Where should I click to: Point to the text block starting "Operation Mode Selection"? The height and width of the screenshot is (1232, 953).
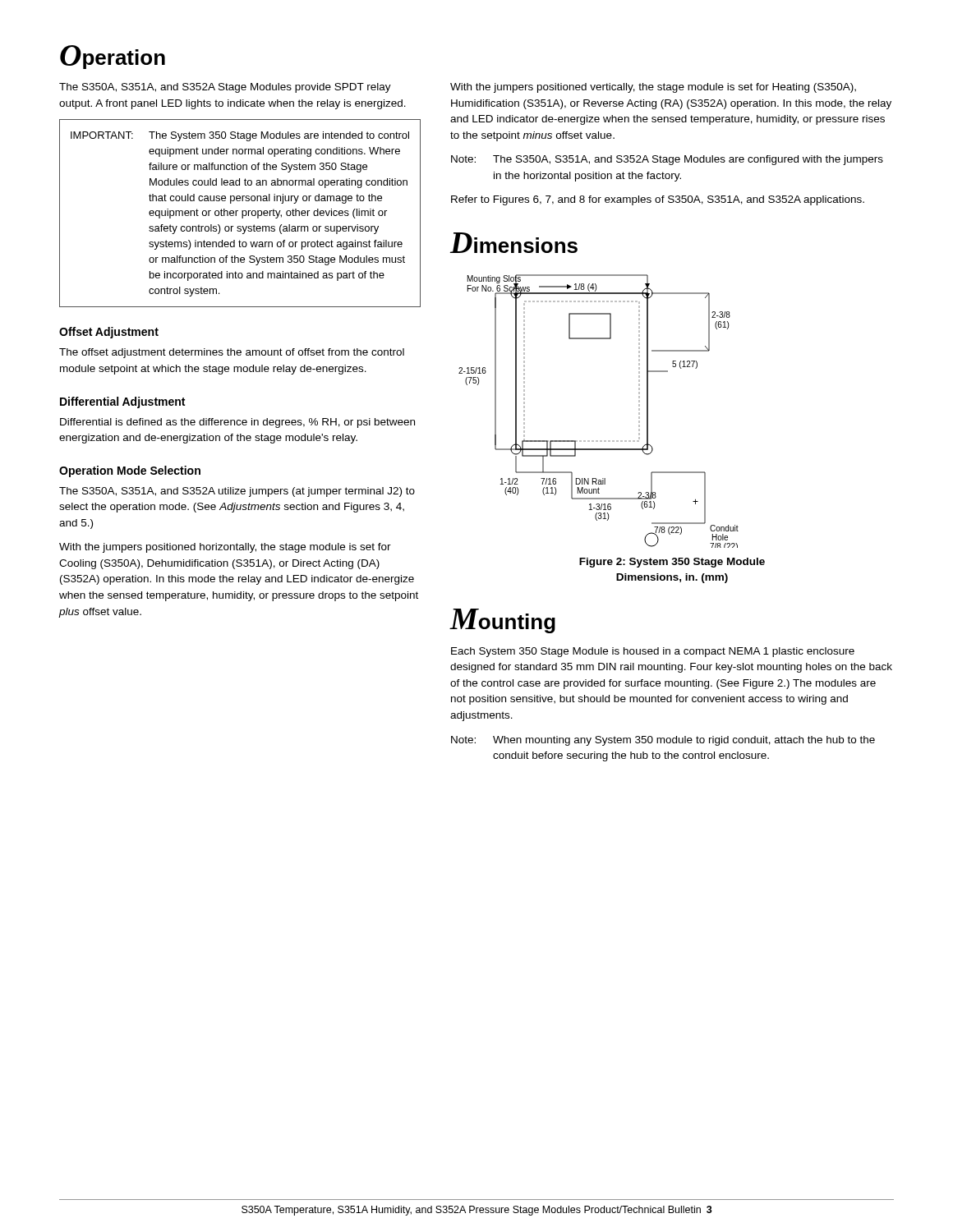tap(130, 470)
